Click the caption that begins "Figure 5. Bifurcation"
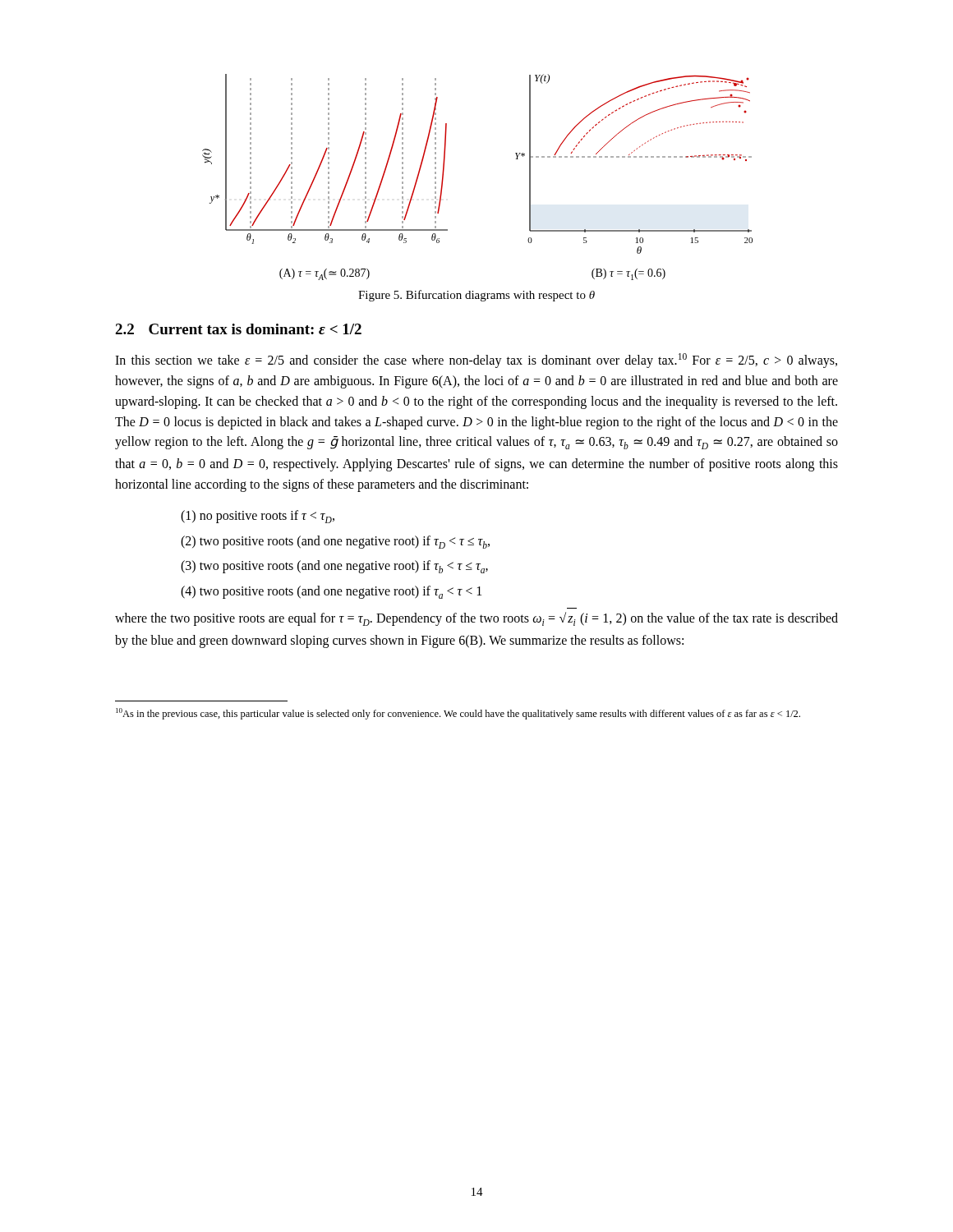 [x=476, y=295]
